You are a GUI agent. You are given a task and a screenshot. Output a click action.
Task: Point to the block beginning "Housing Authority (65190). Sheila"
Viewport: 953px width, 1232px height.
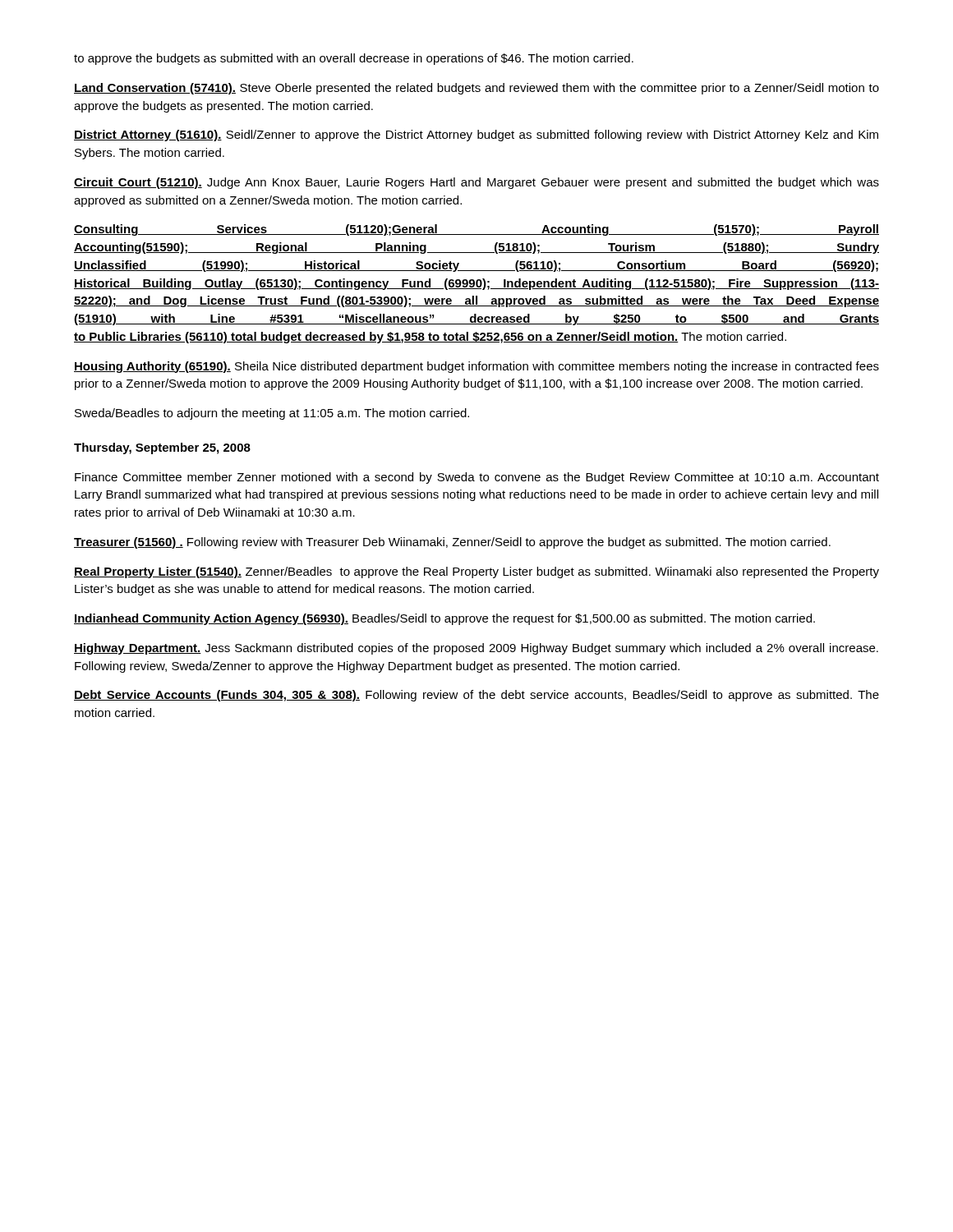[476, 375]
